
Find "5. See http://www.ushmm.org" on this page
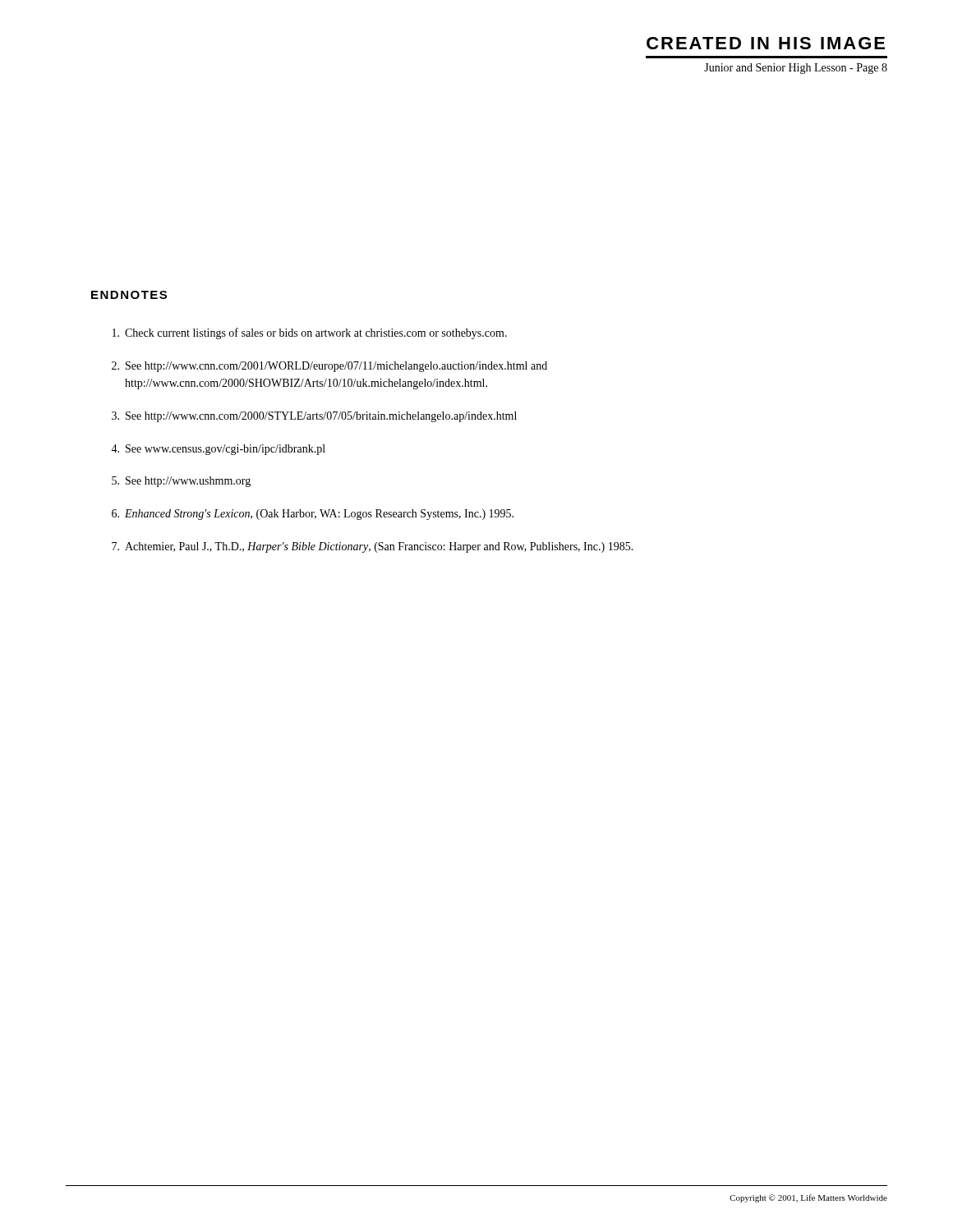(181, 482)
